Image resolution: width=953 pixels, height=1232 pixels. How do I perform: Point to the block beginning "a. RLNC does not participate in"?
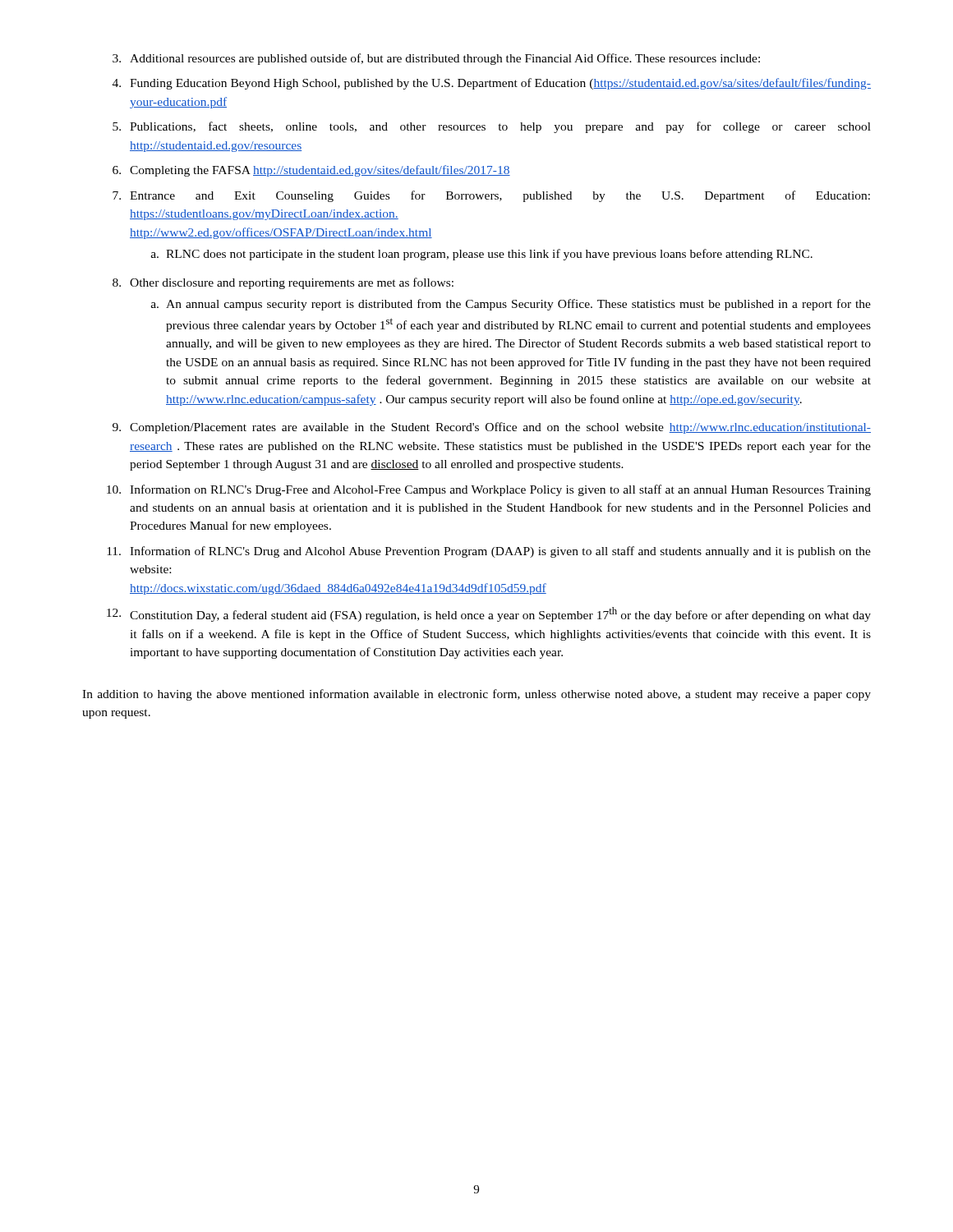(x=500, y=254)
